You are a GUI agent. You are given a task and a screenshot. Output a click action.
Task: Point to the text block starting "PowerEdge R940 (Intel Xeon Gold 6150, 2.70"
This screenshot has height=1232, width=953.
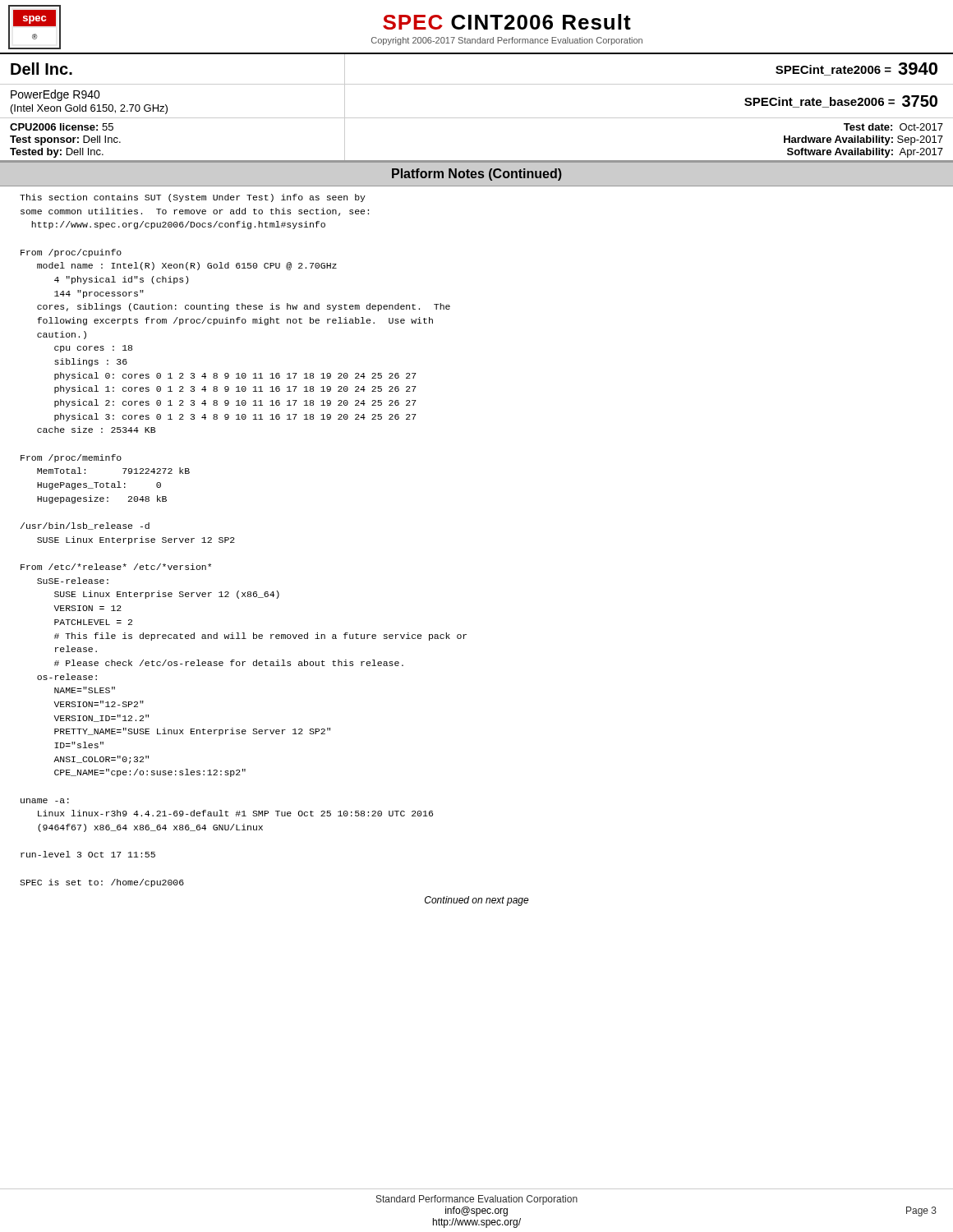click(x=89, y=101)
